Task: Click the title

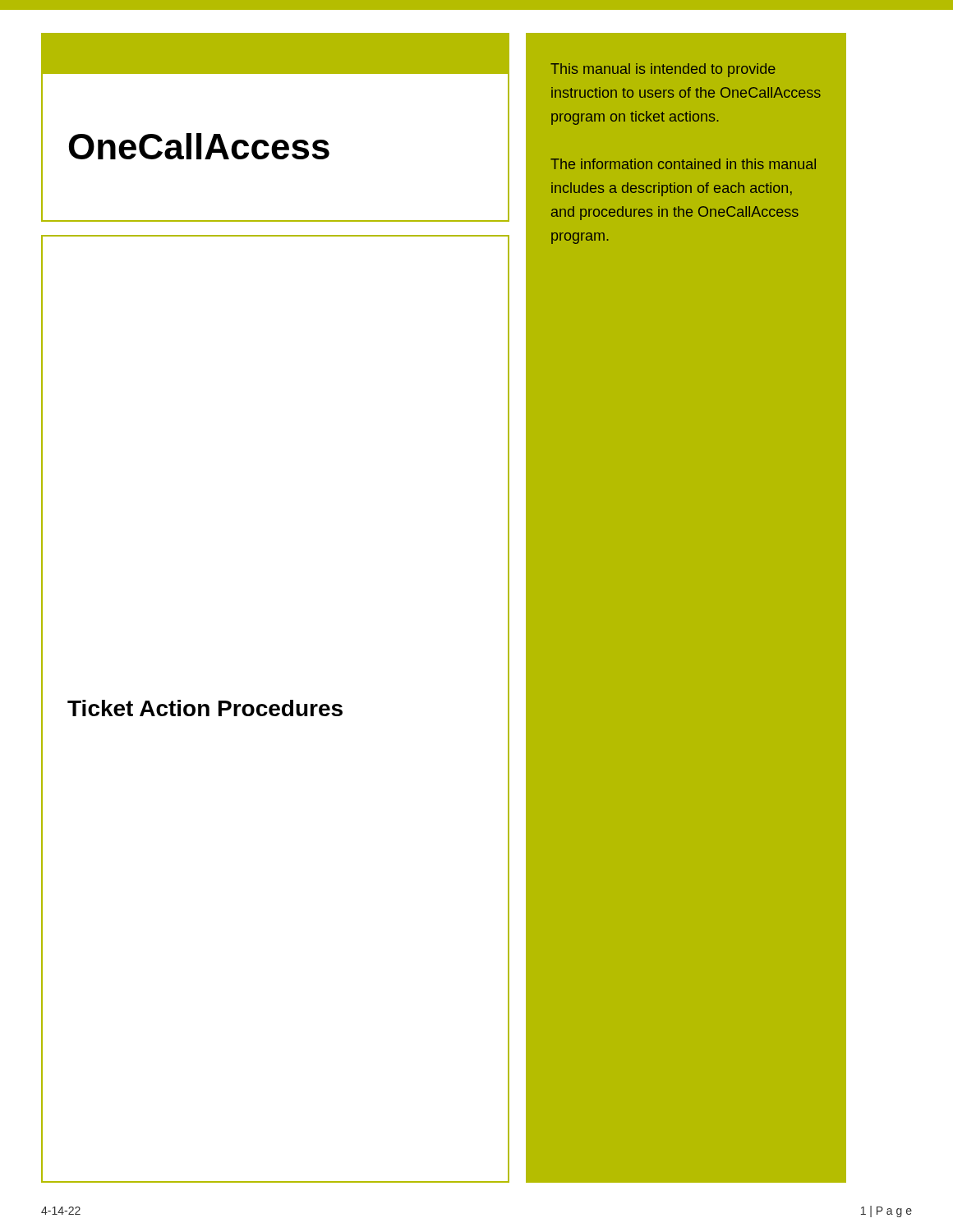Action: pyautogui.click(x=199, y=147)
